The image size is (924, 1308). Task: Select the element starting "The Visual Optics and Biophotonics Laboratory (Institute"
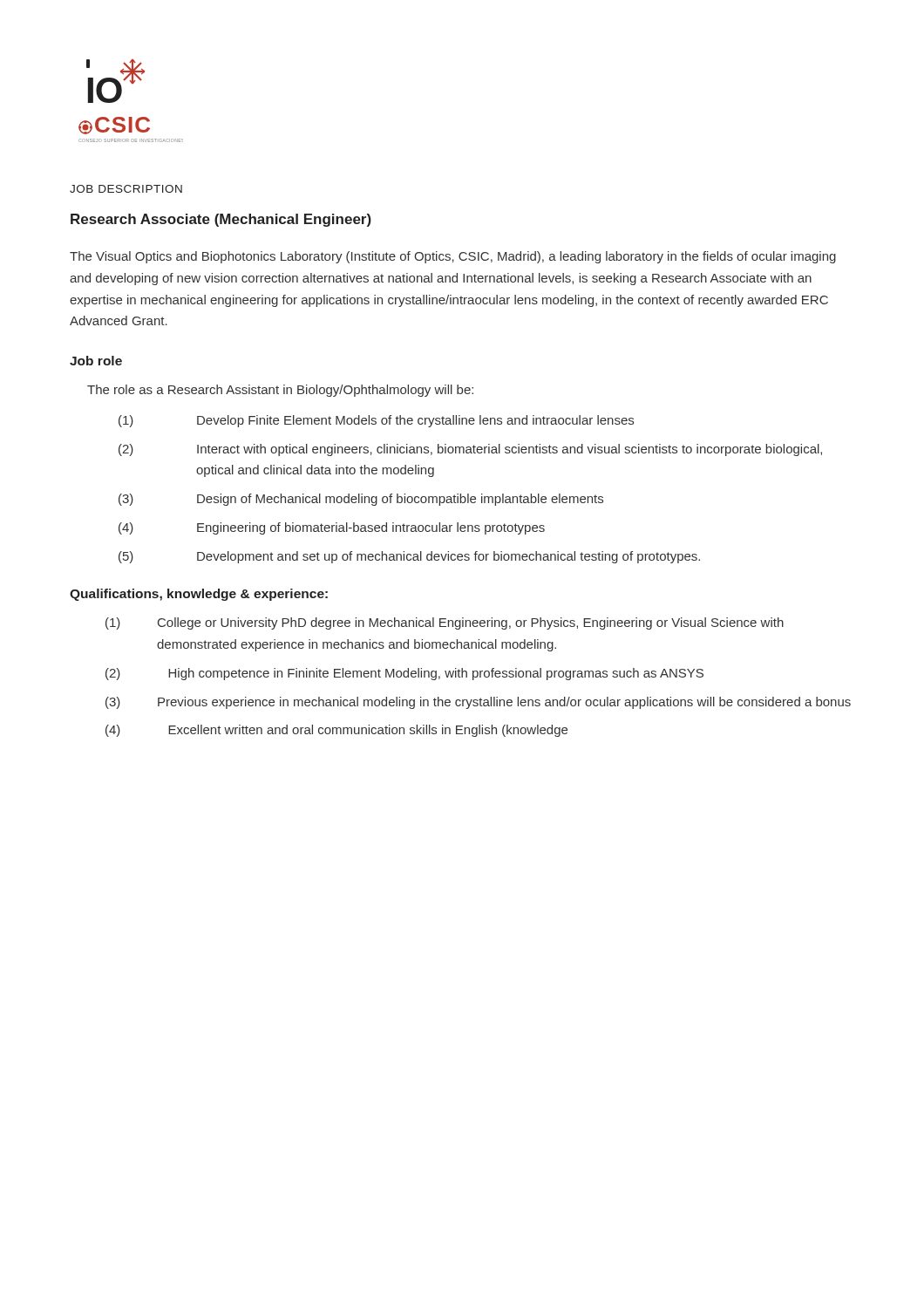coord(453,288)
